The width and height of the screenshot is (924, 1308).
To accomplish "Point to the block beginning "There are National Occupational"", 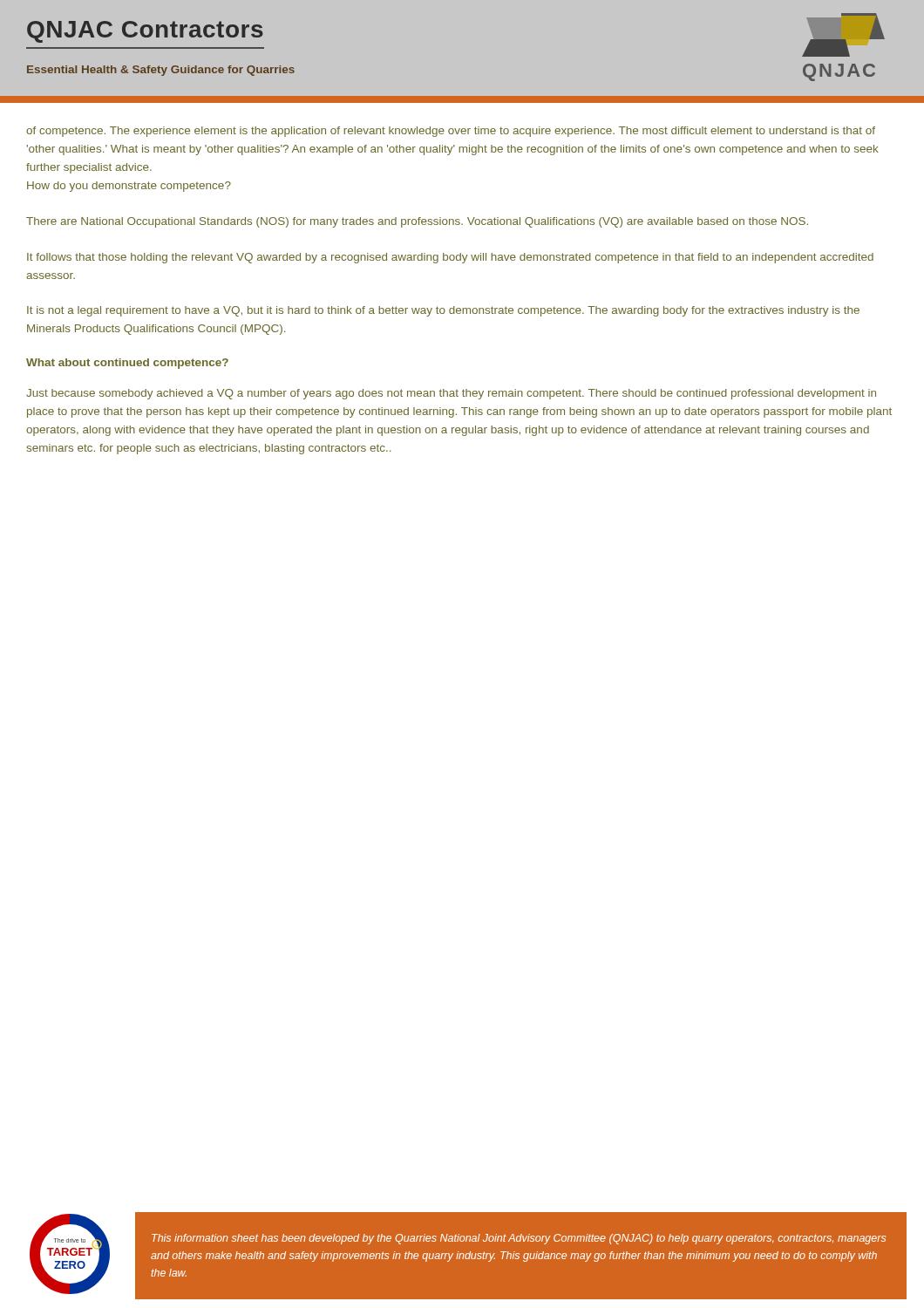I will tap(418, 221).
